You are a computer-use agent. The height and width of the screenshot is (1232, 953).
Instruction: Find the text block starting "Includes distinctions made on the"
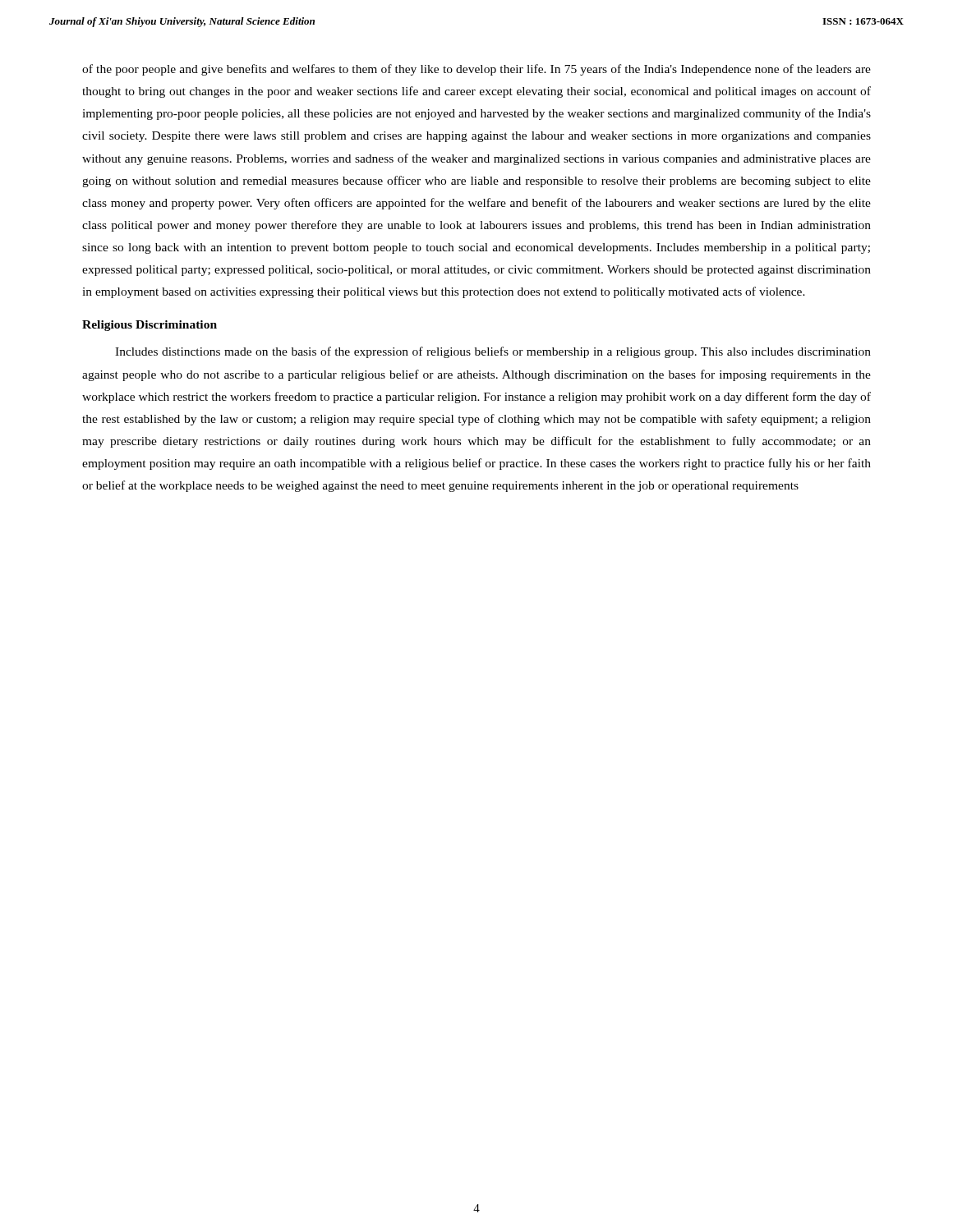[476, 418]
